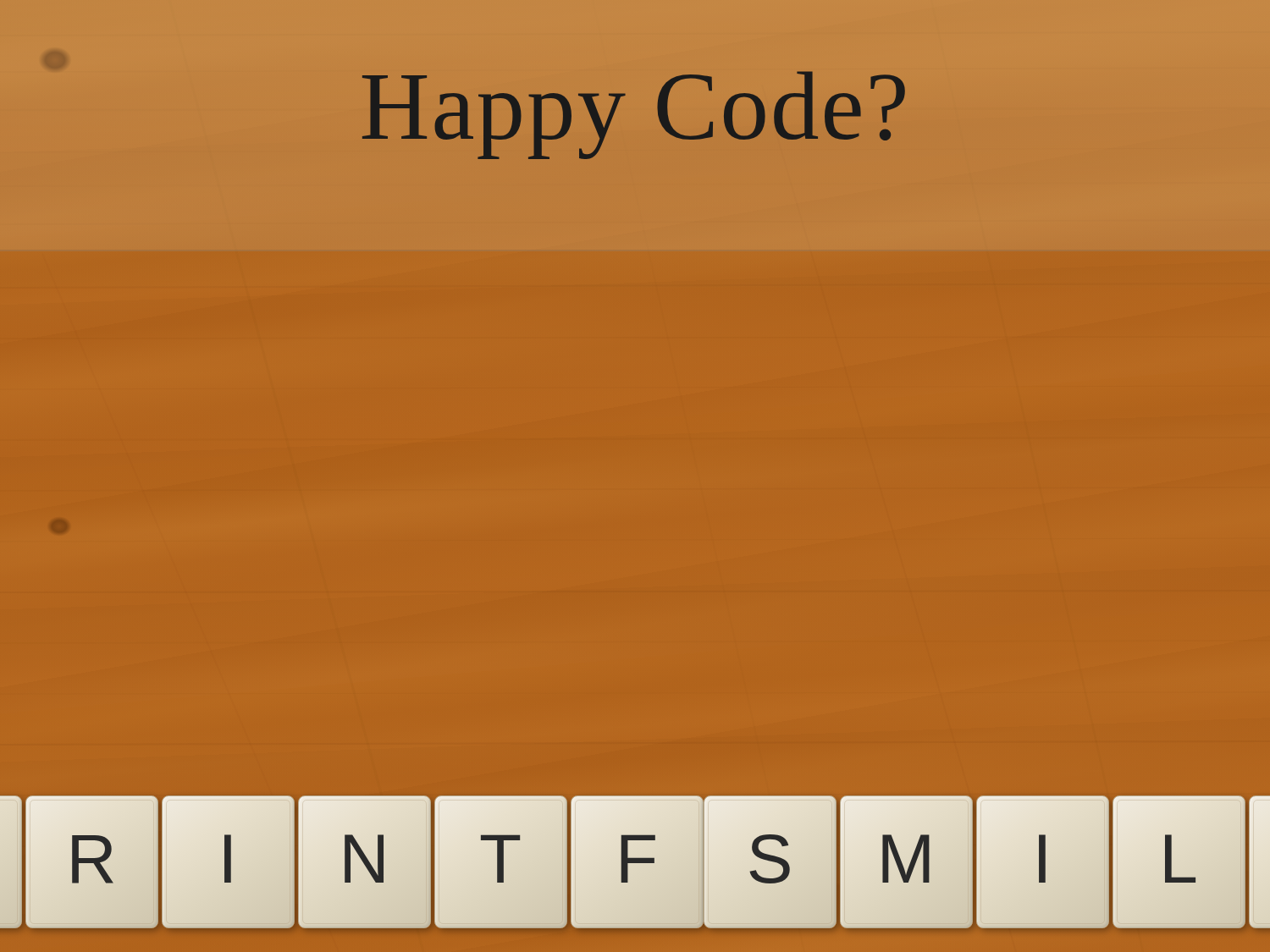Find the element starting "Happy Code?"
The image size is (1270, 952).
tap(635, 106)
